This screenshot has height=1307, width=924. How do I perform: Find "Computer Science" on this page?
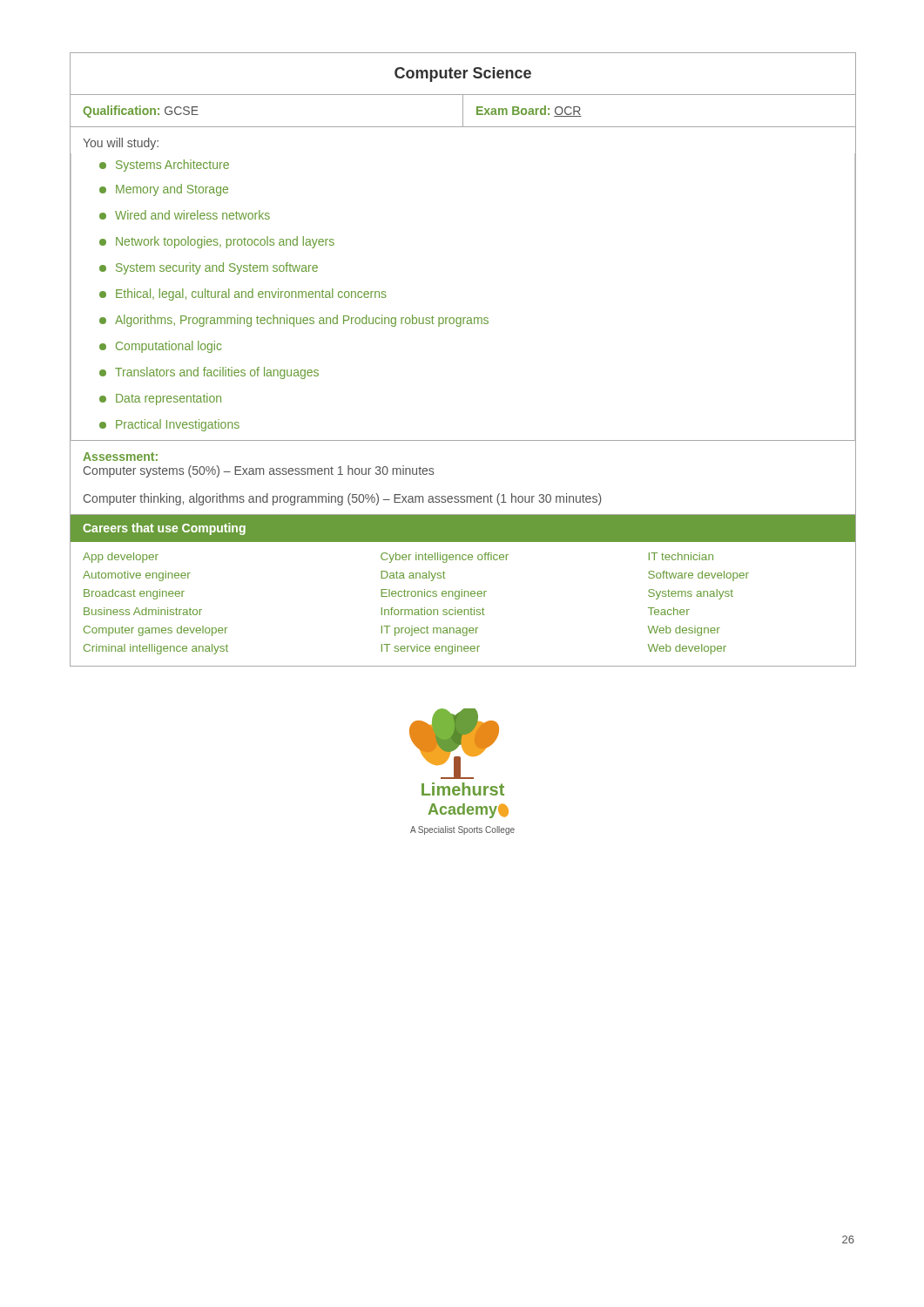point(463,73)
